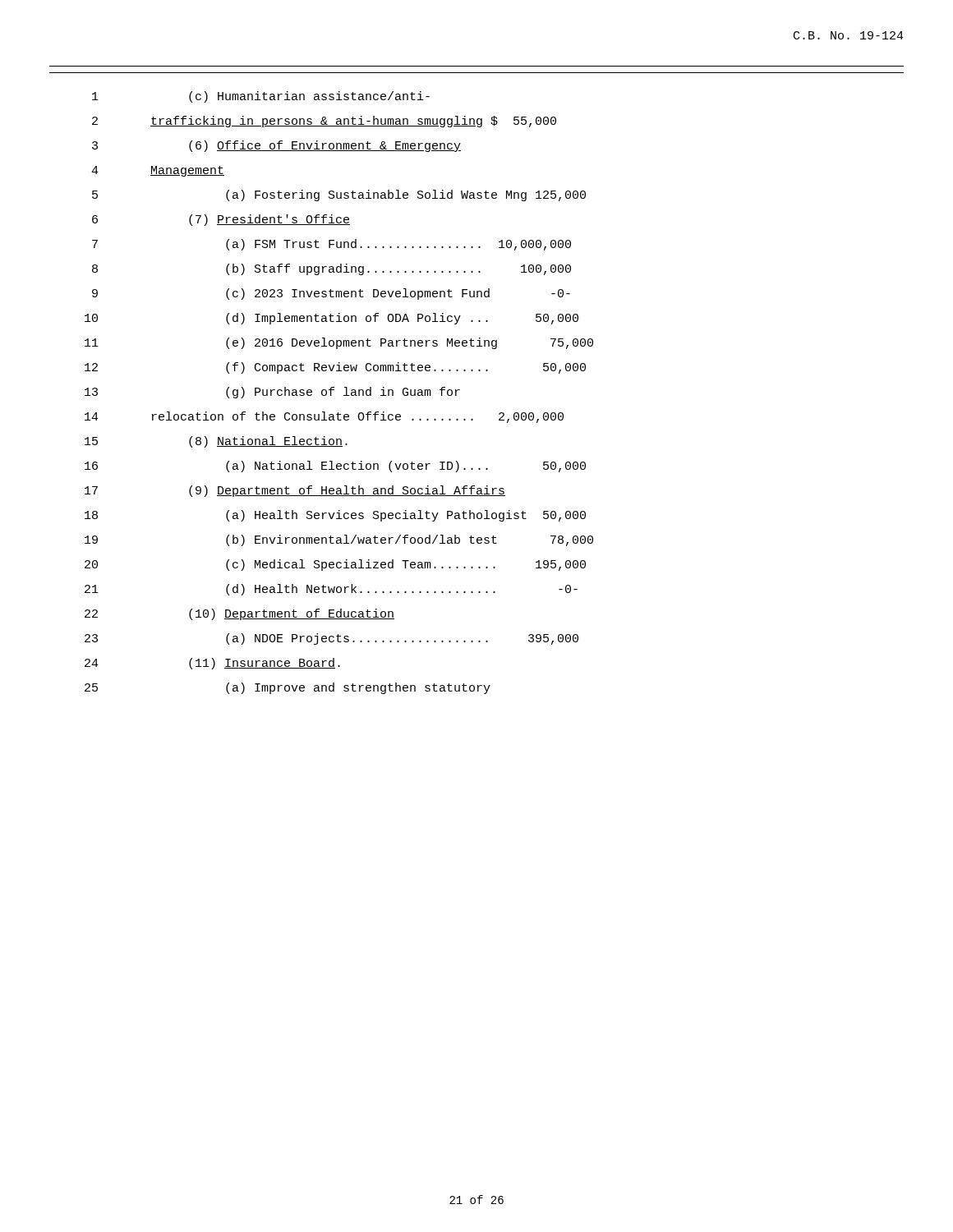
Task: Select the block starting "6 (7) President's"
Action: click(x=221, y=220)
